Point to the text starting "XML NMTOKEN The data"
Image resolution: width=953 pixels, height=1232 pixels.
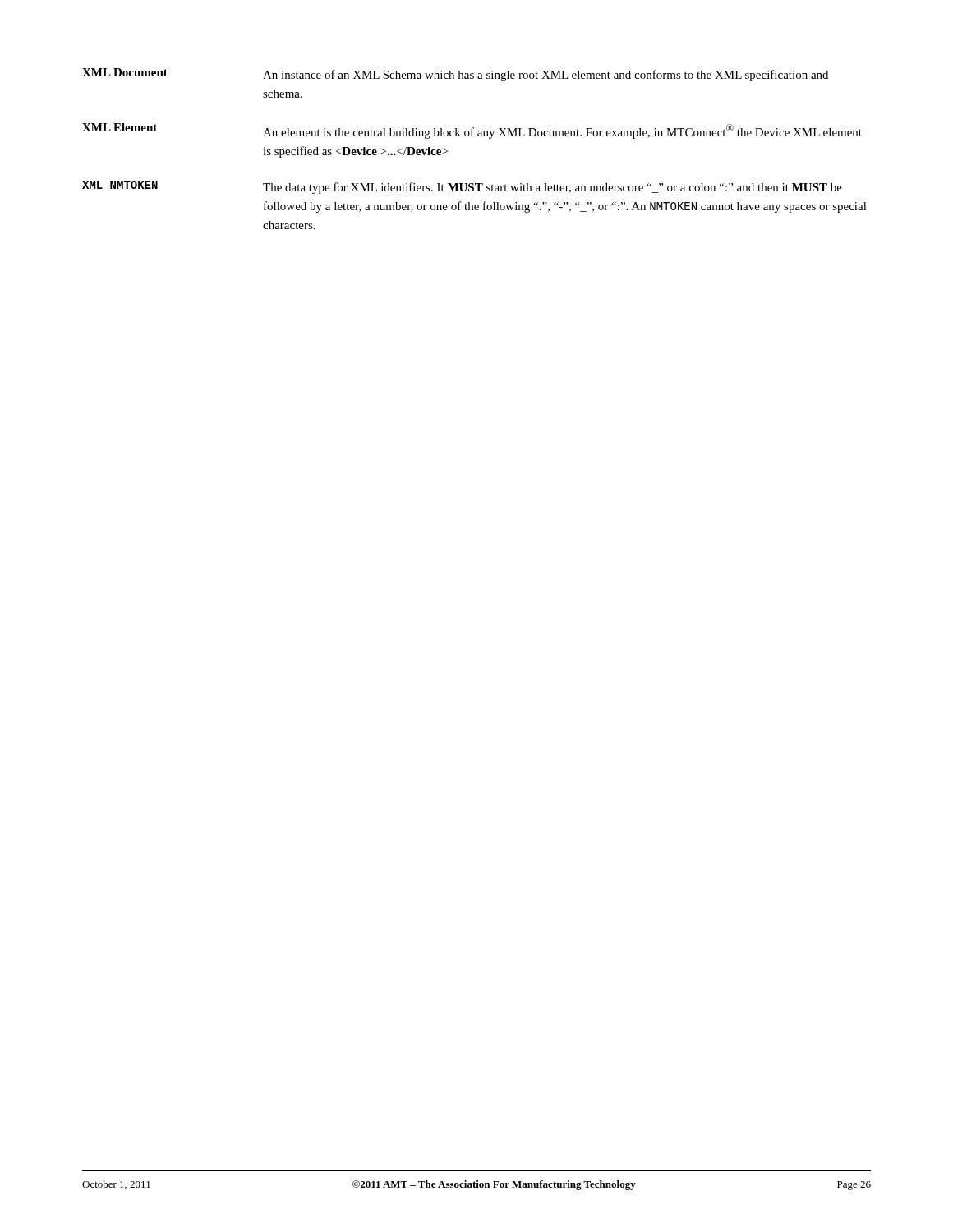pos(476,206)
